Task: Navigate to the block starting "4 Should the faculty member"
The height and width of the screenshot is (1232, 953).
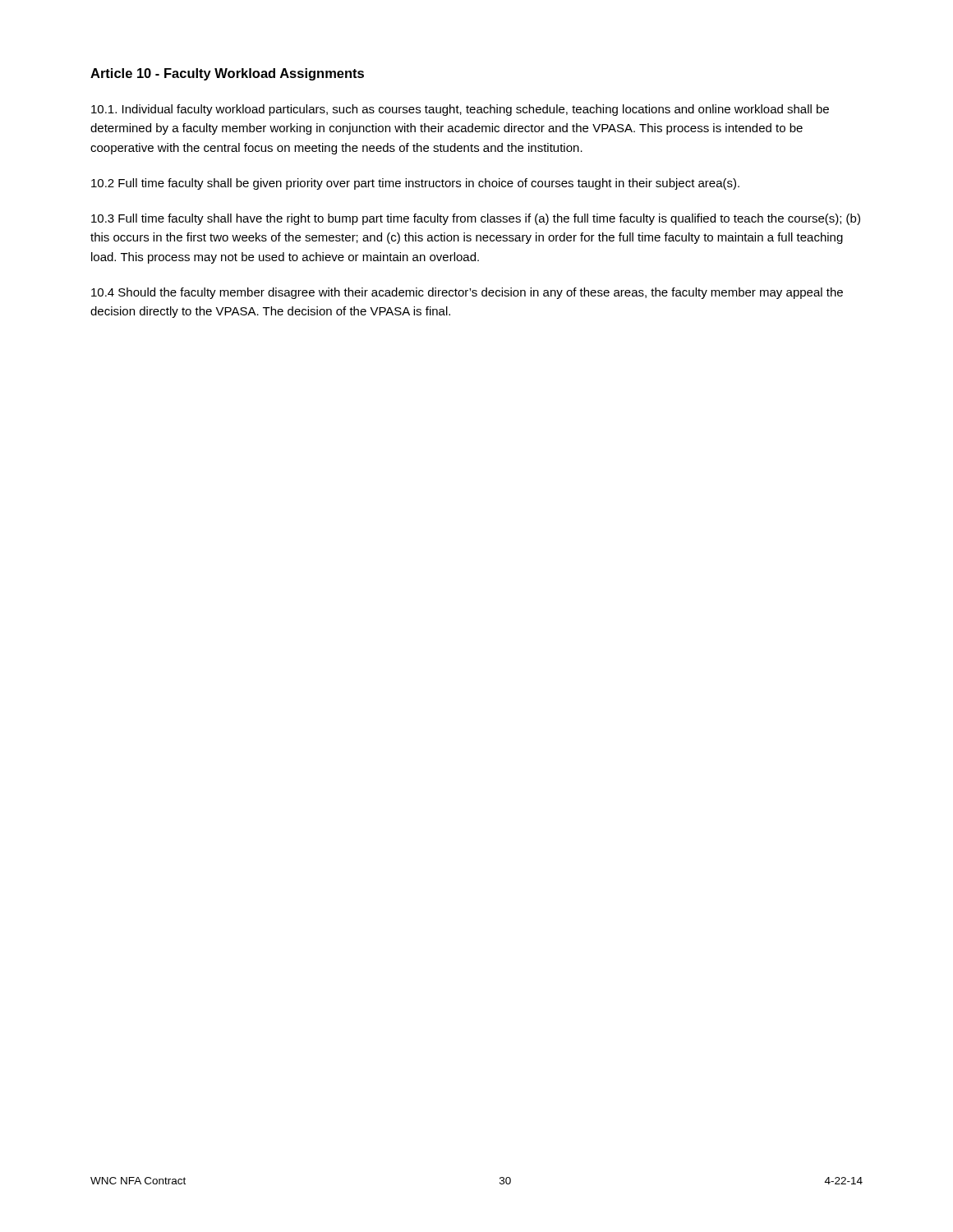Action: [x=467, y=301]
